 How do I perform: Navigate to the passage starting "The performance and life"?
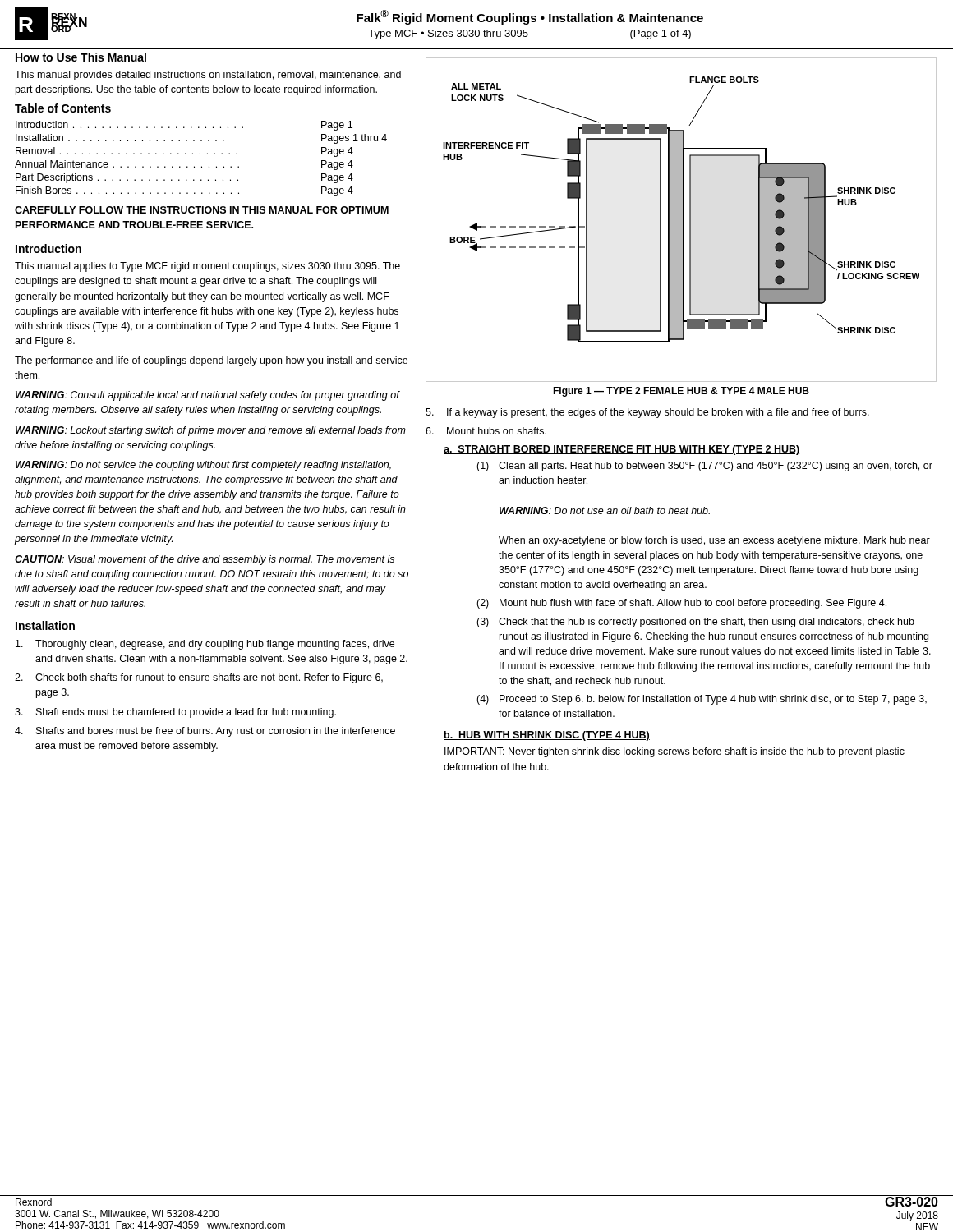[x=211, y=368]
